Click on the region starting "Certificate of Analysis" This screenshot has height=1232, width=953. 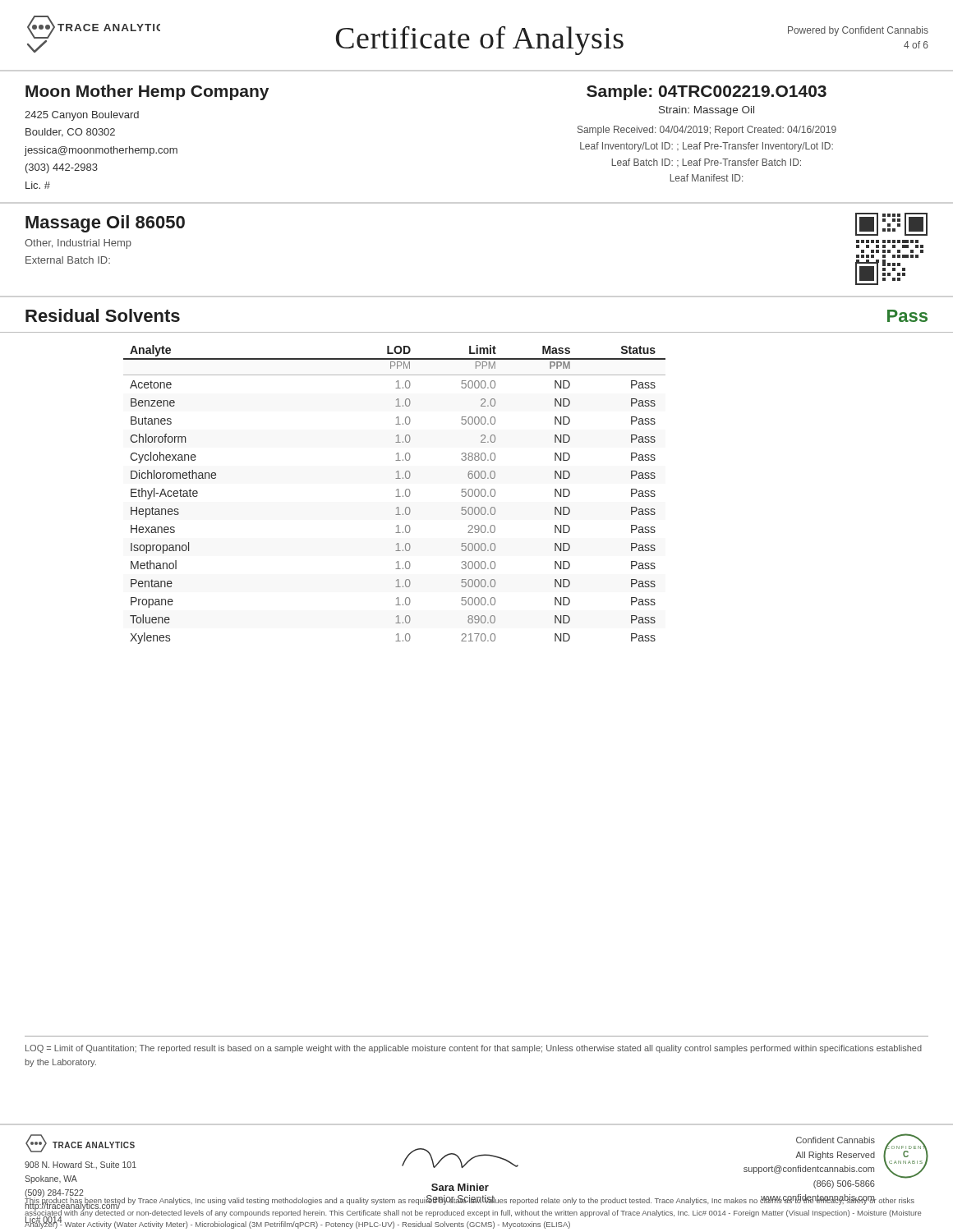(x=480, y=37)
